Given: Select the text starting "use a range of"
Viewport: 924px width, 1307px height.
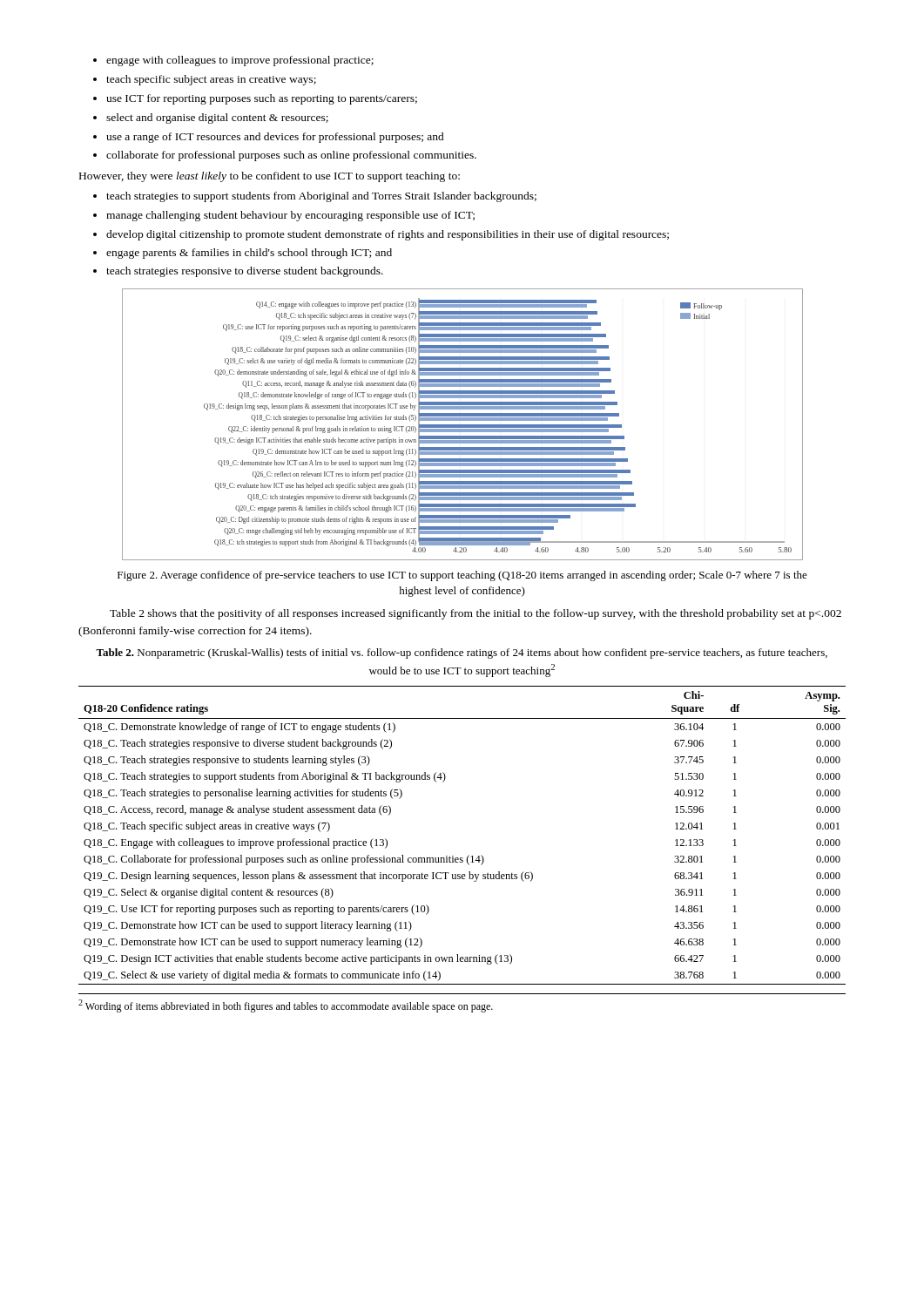Looking at the screenshot, I should pyautogui.click(x=275, y=136).
